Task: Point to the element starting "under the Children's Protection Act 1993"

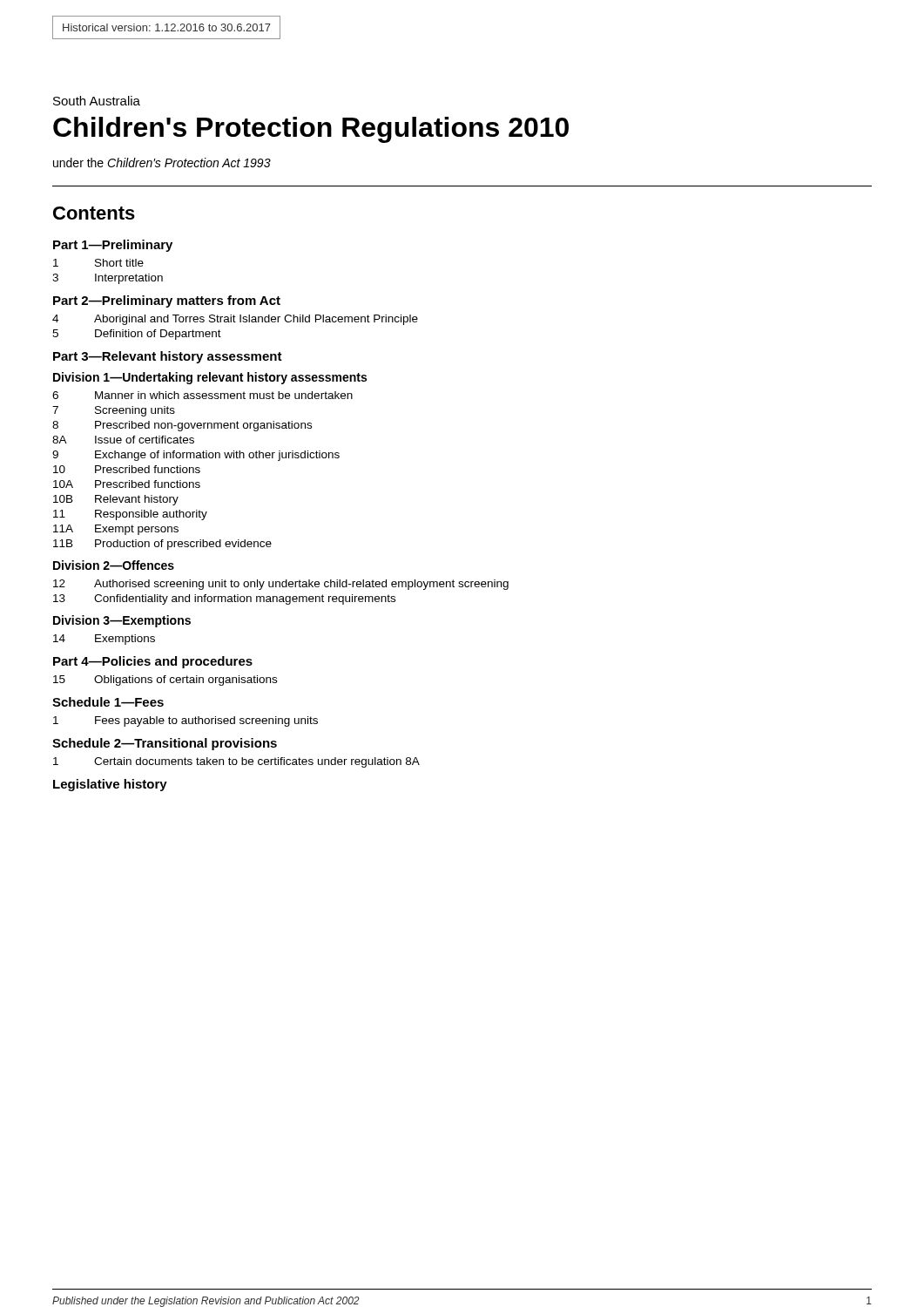Action: 161,163
